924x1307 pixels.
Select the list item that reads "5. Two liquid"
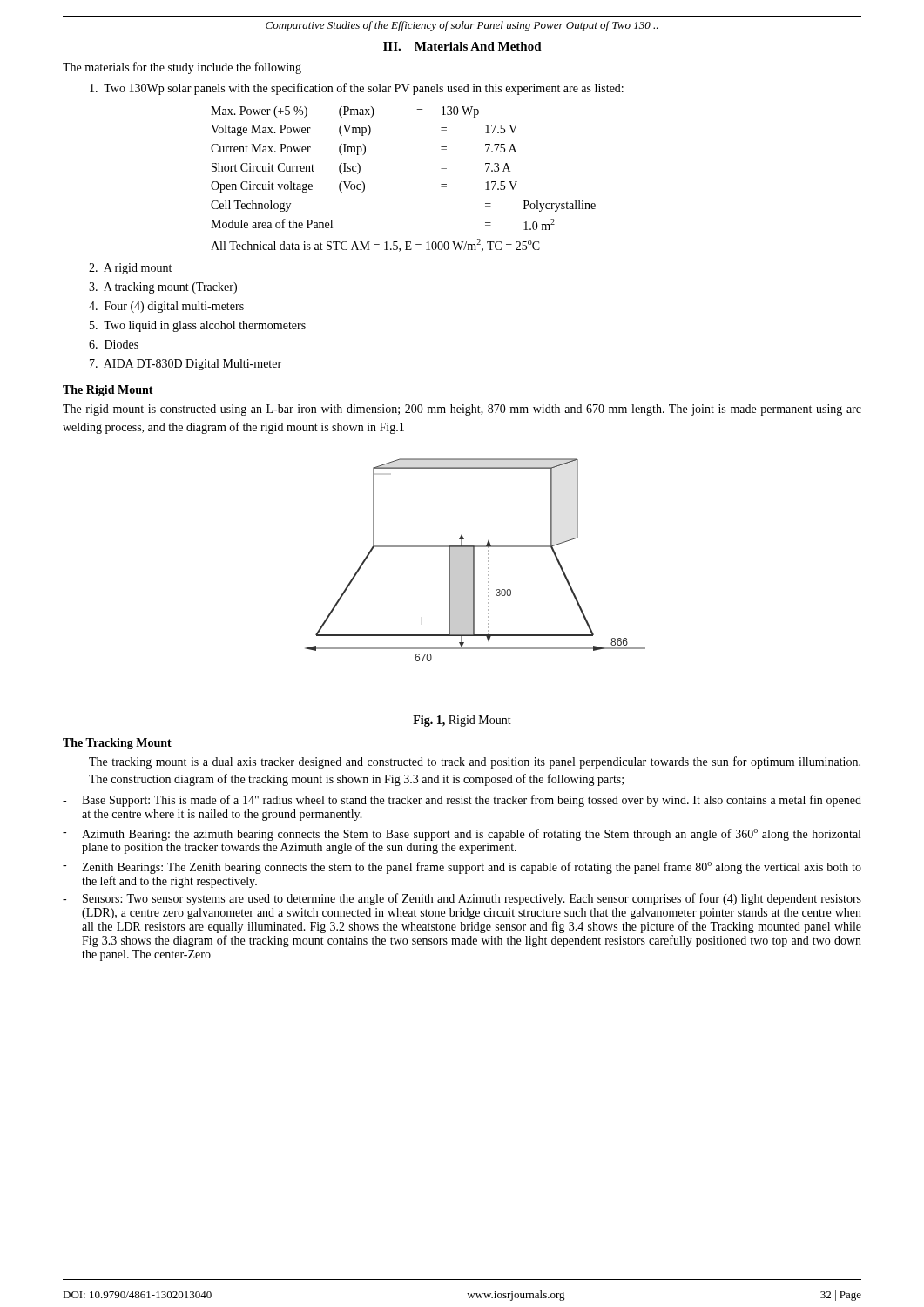[x=197, y=326]
